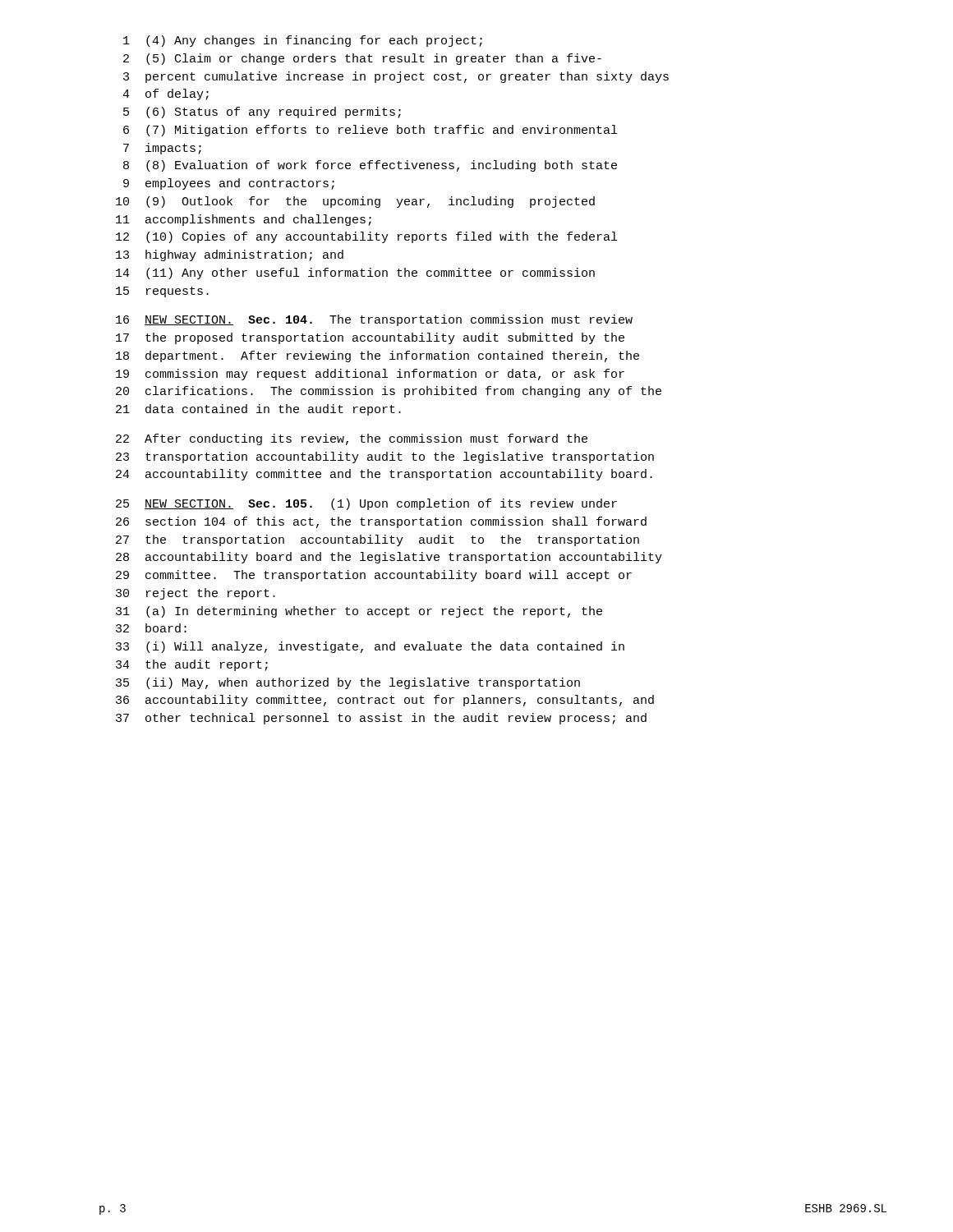Locate the block of text that opens with "25 NEW SECTION. Sec."
This screenshot has height=1232, width=953.
tap(493, 550)
